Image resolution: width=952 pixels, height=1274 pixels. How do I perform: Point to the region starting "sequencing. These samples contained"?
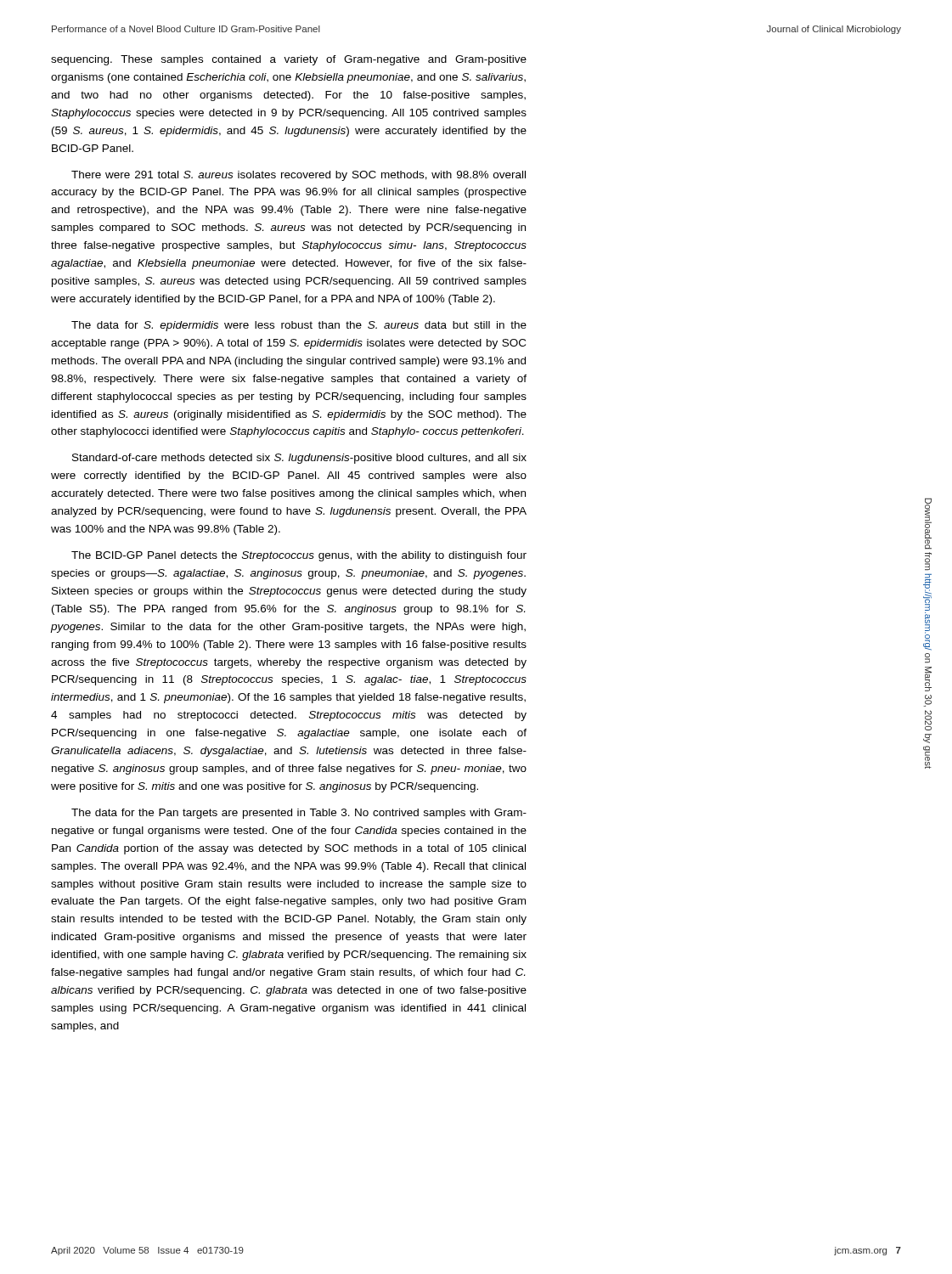pyautogui.click(x=289, y=104)
